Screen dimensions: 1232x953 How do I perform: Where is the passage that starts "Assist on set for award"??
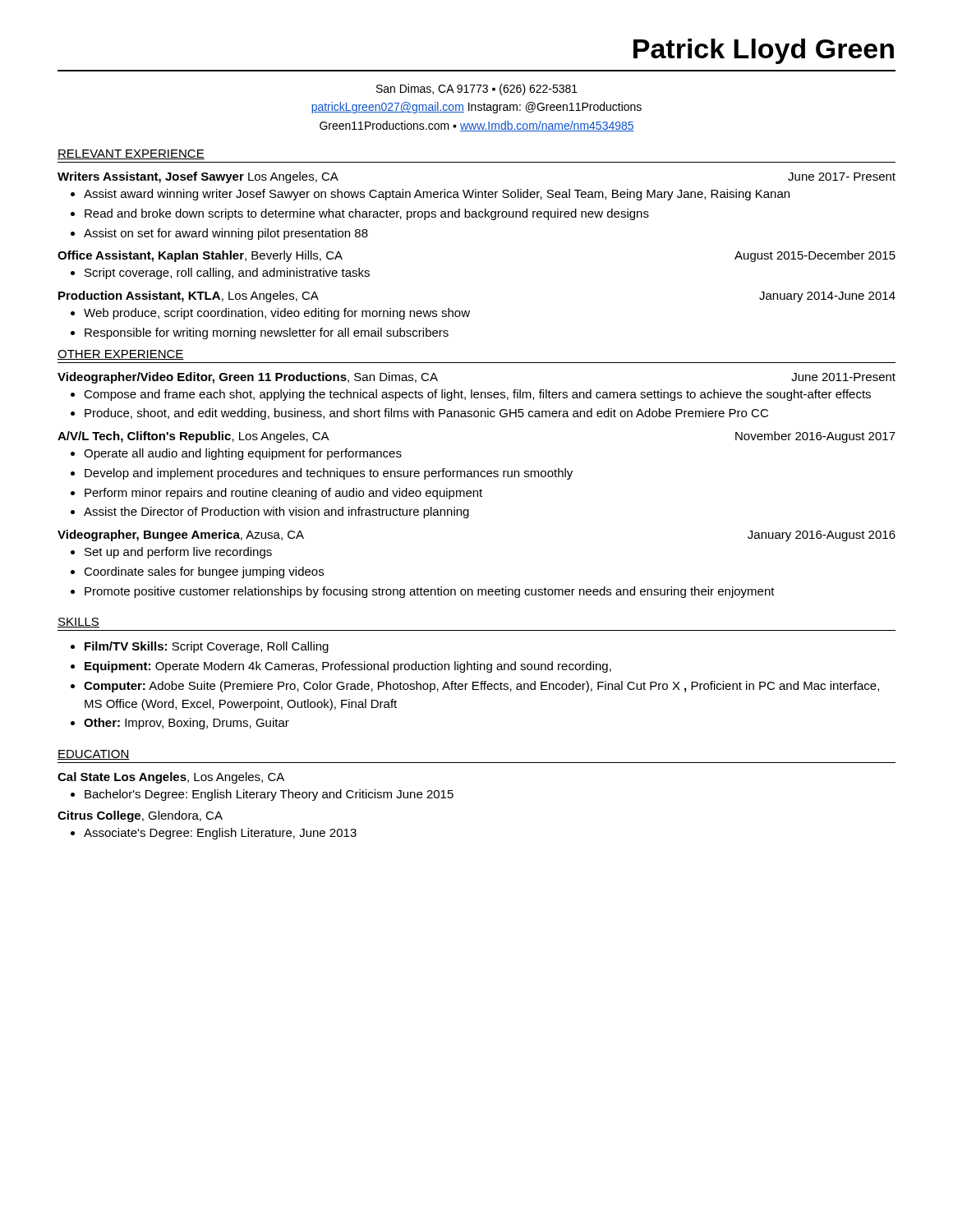click(x=226, y=233)
